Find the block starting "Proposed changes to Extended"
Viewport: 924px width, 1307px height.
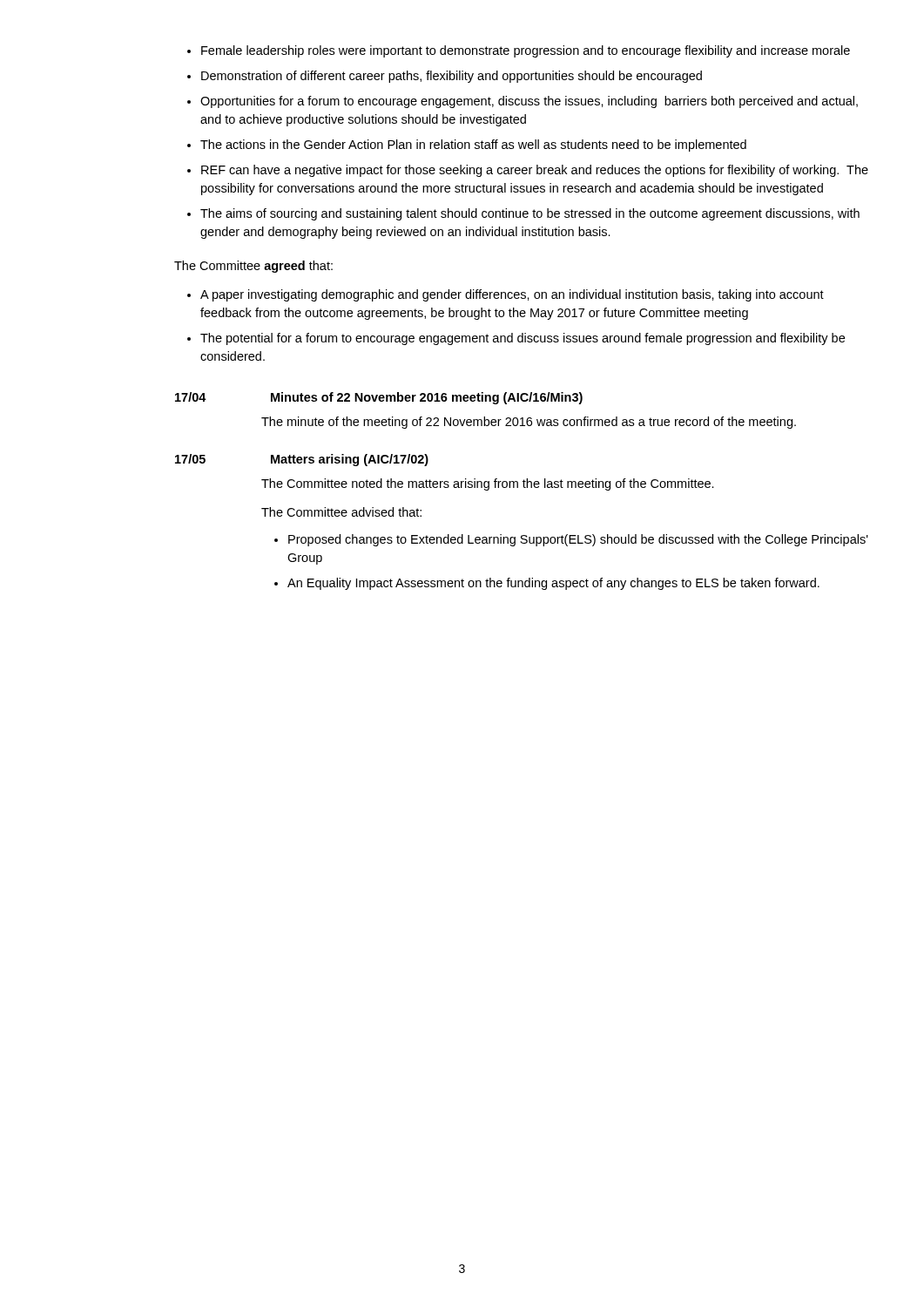578,549
